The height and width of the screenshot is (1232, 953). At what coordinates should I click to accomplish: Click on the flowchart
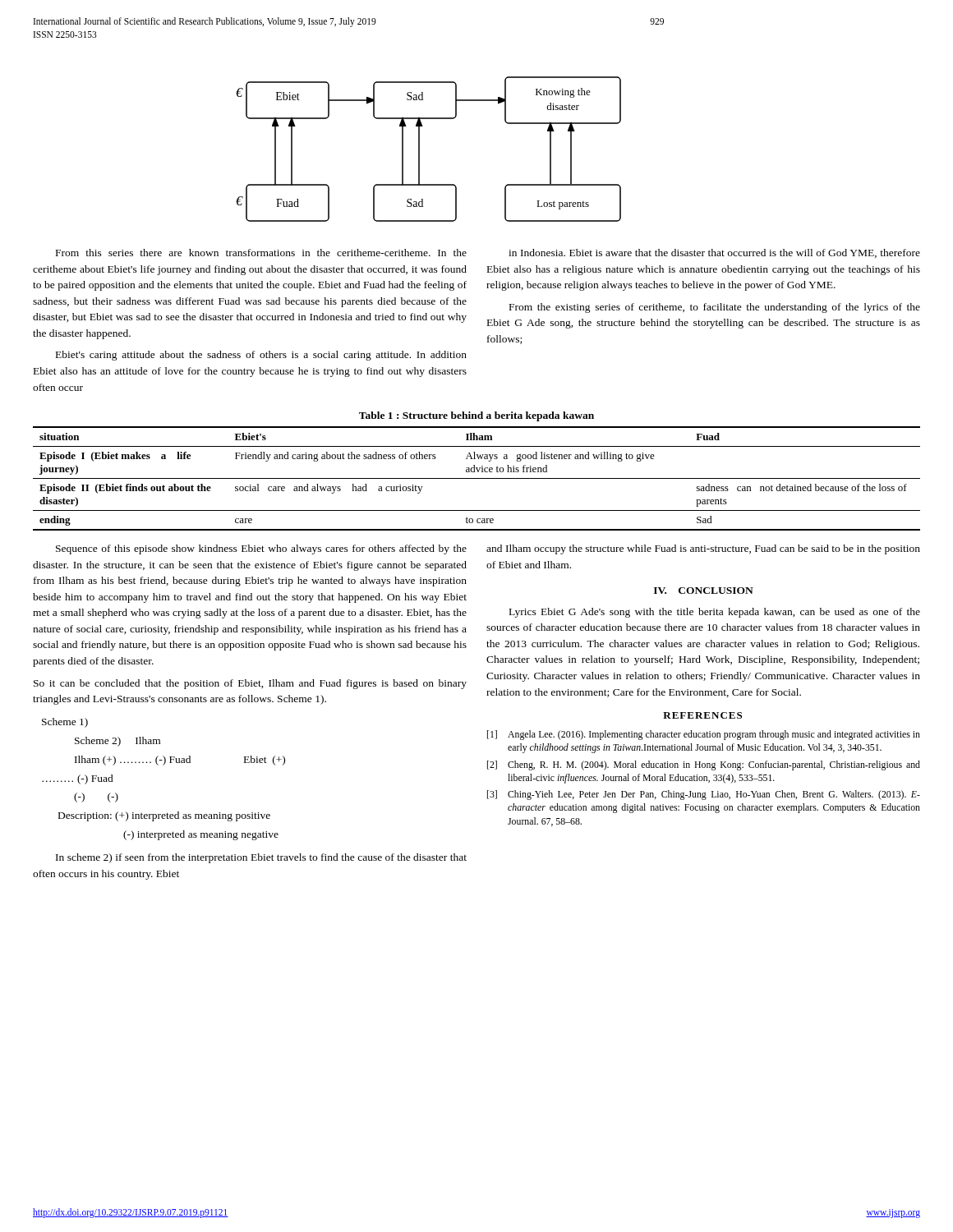tap(476, 149)
